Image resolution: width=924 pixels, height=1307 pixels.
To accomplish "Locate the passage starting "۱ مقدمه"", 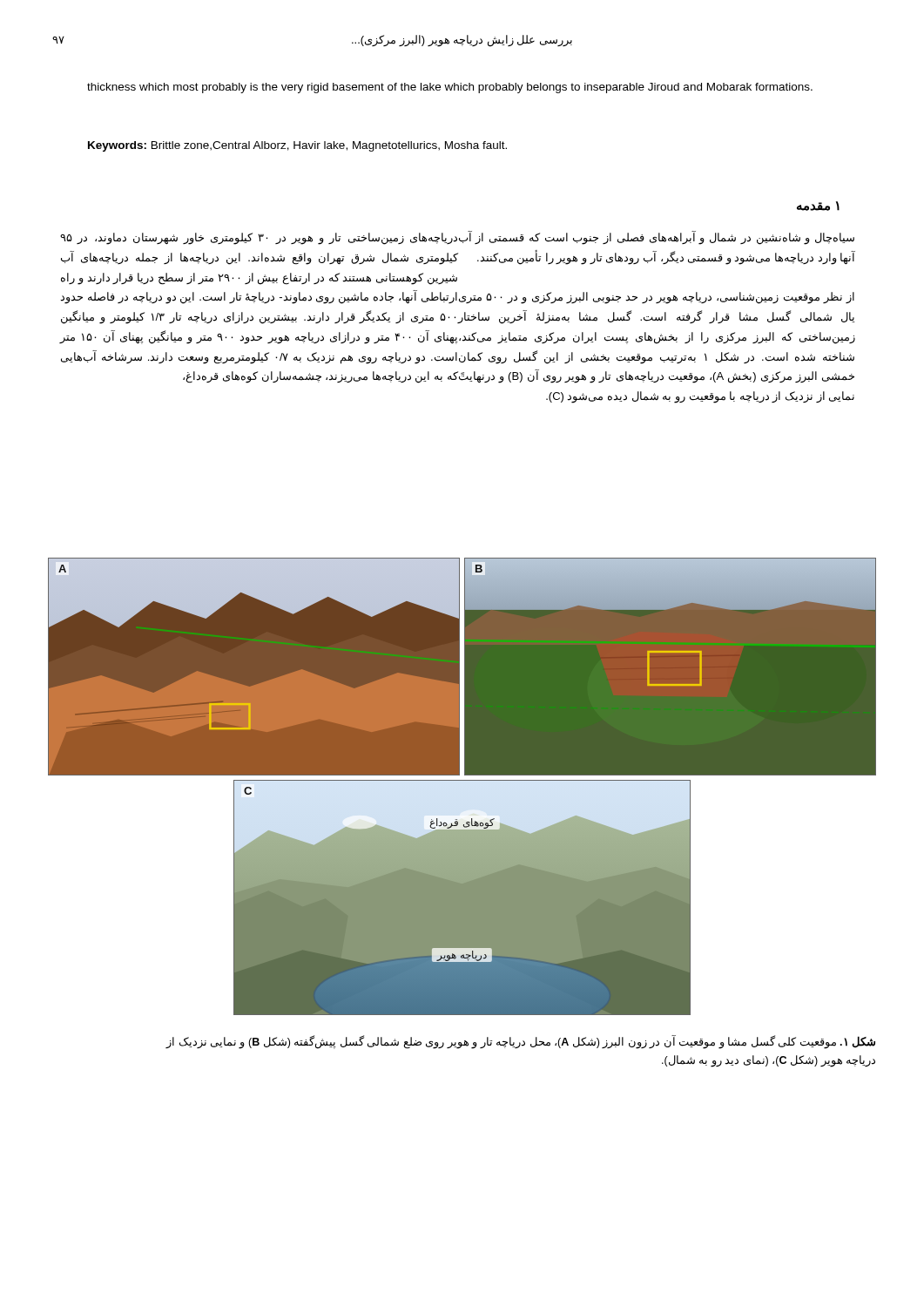I will (x=819, y=206).
